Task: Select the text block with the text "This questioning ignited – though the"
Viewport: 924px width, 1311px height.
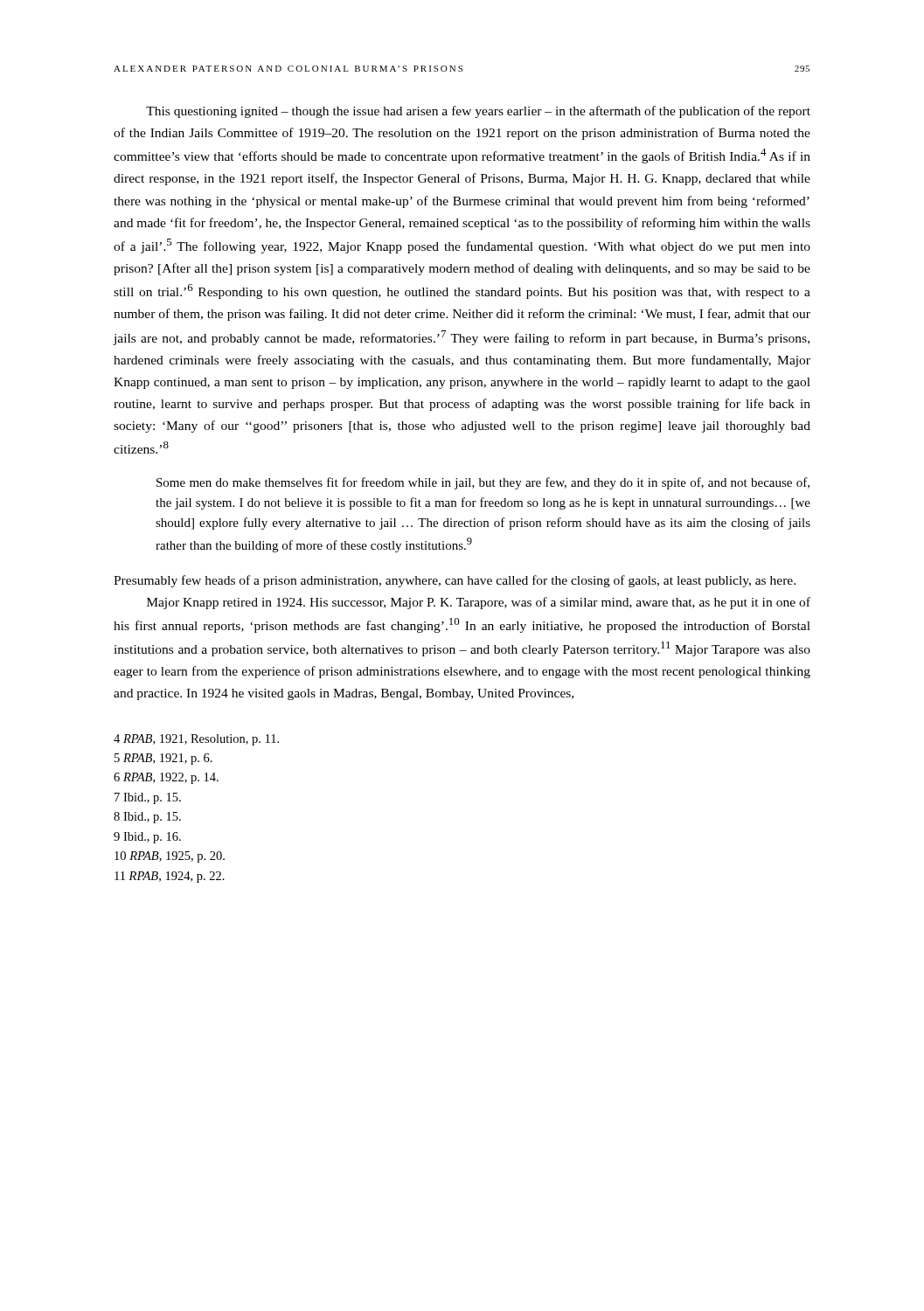Action: (462, 280)
